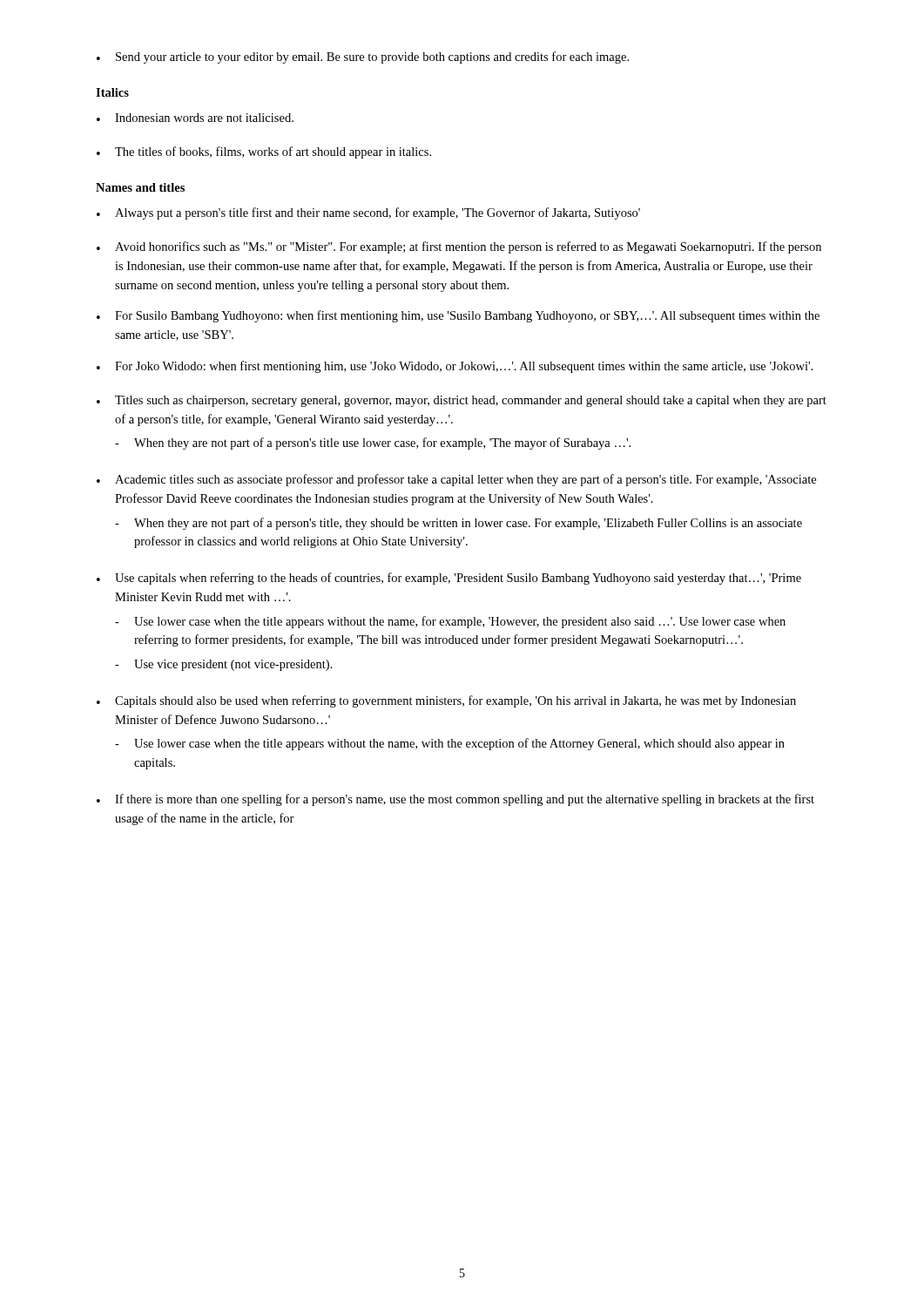The width and height of the screenshot is (924, 1307).
Task: Where is the passage that starts "• Use capitals when referring to"?
Action: coord(462,624)
